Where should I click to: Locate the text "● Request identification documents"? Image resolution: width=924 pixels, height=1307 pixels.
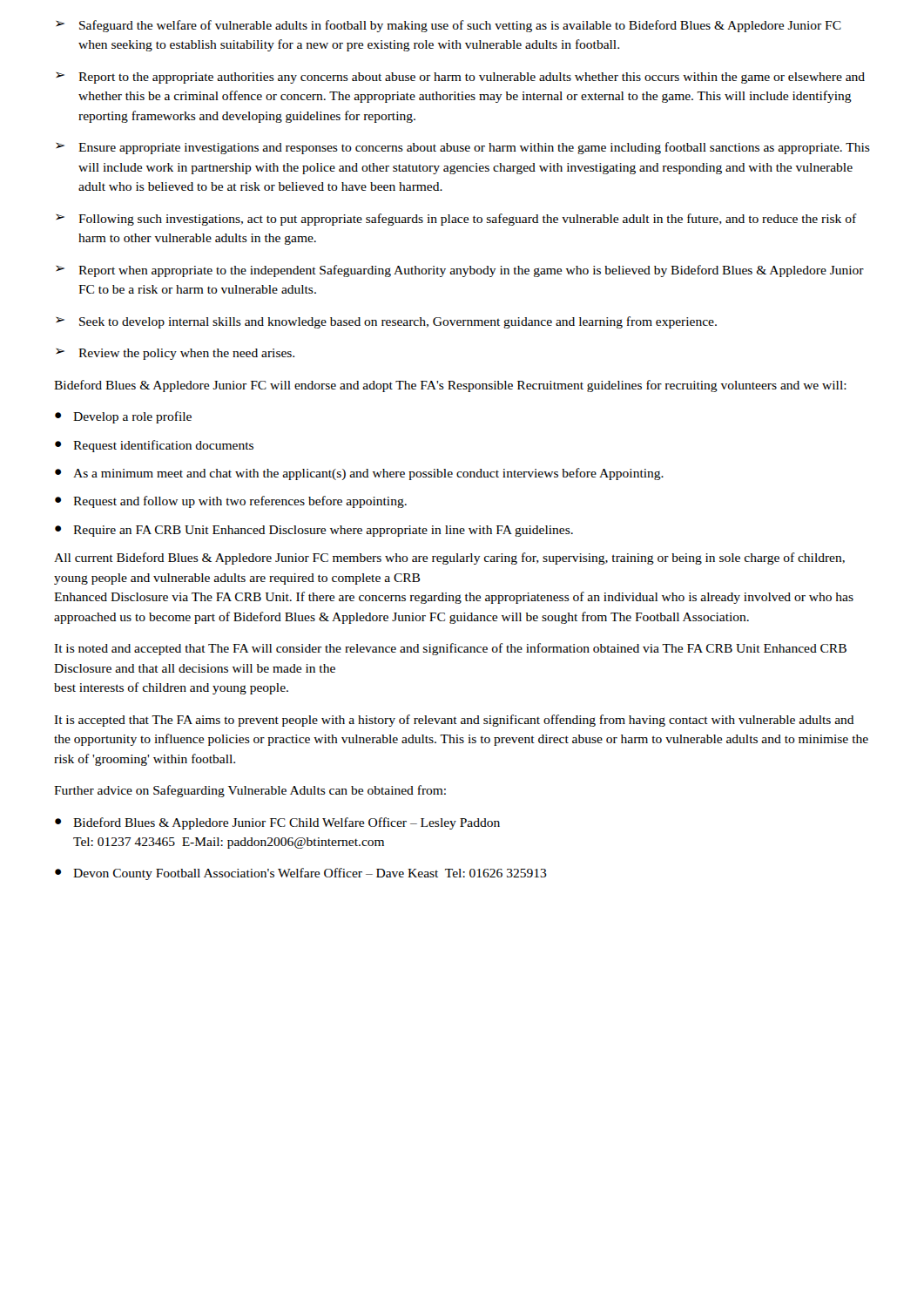(x=154, y=446)
